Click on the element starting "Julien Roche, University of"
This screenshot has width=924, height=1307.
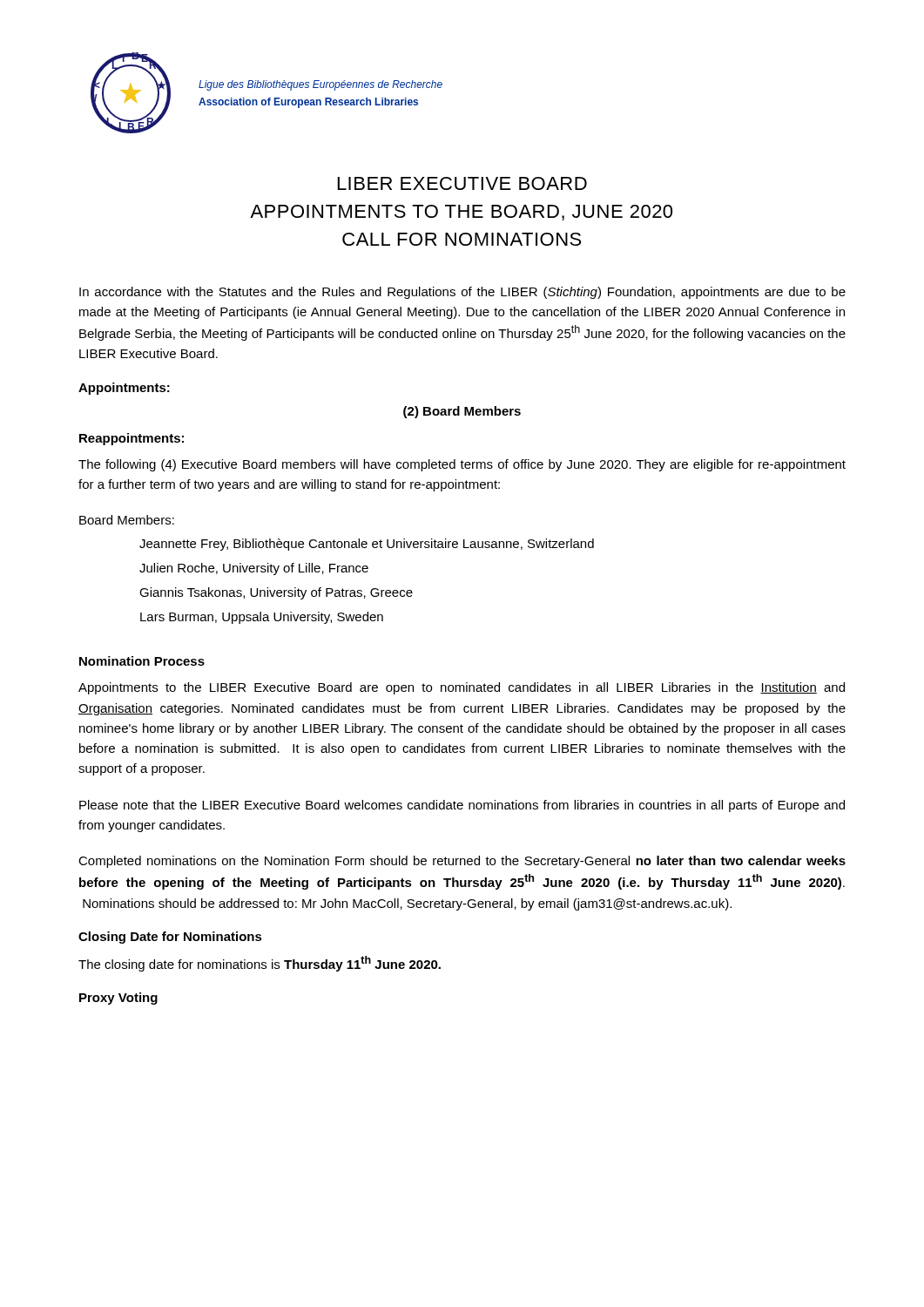tap(254, 568)
